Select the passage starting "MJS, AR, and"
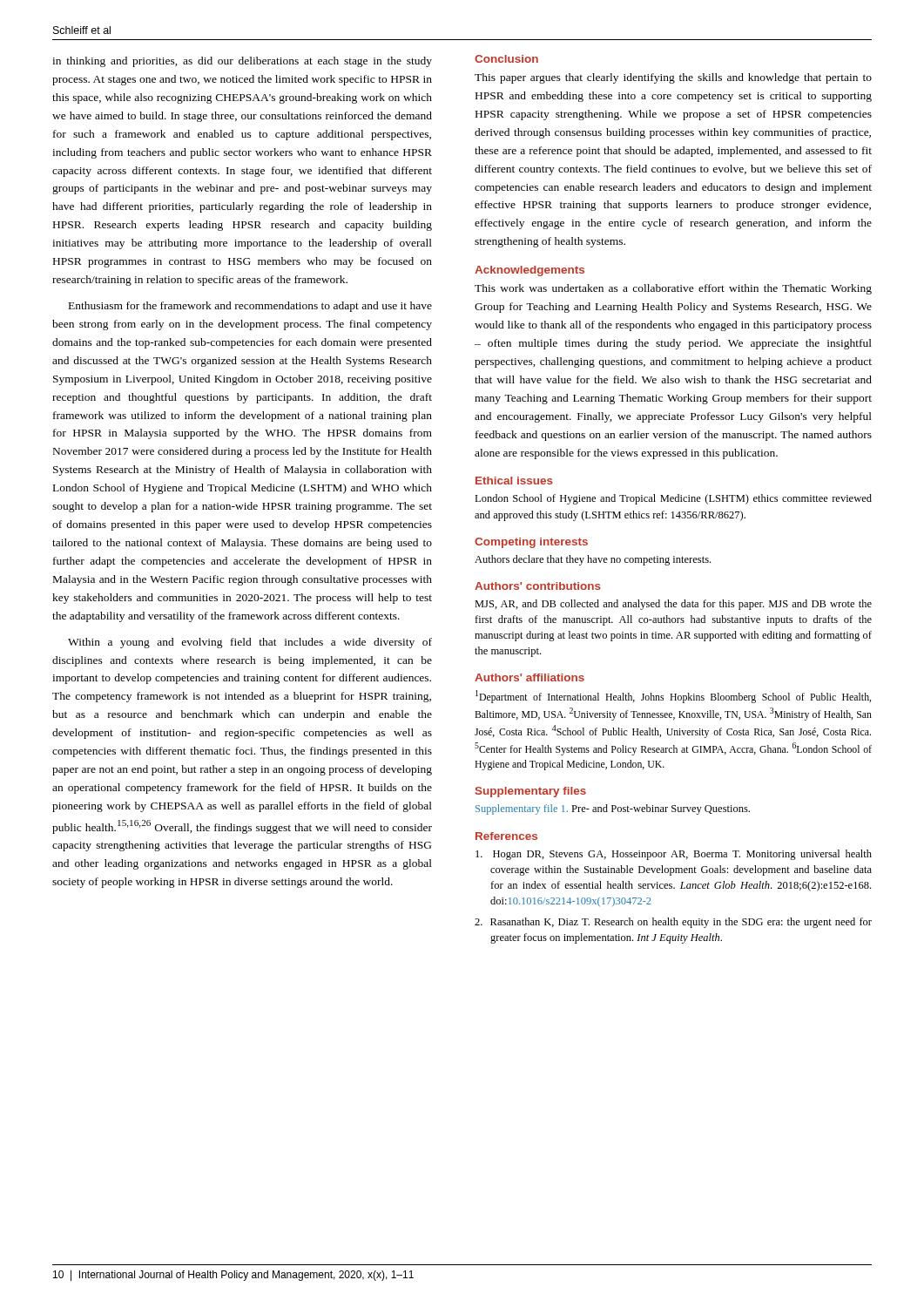 coord(673,627)
